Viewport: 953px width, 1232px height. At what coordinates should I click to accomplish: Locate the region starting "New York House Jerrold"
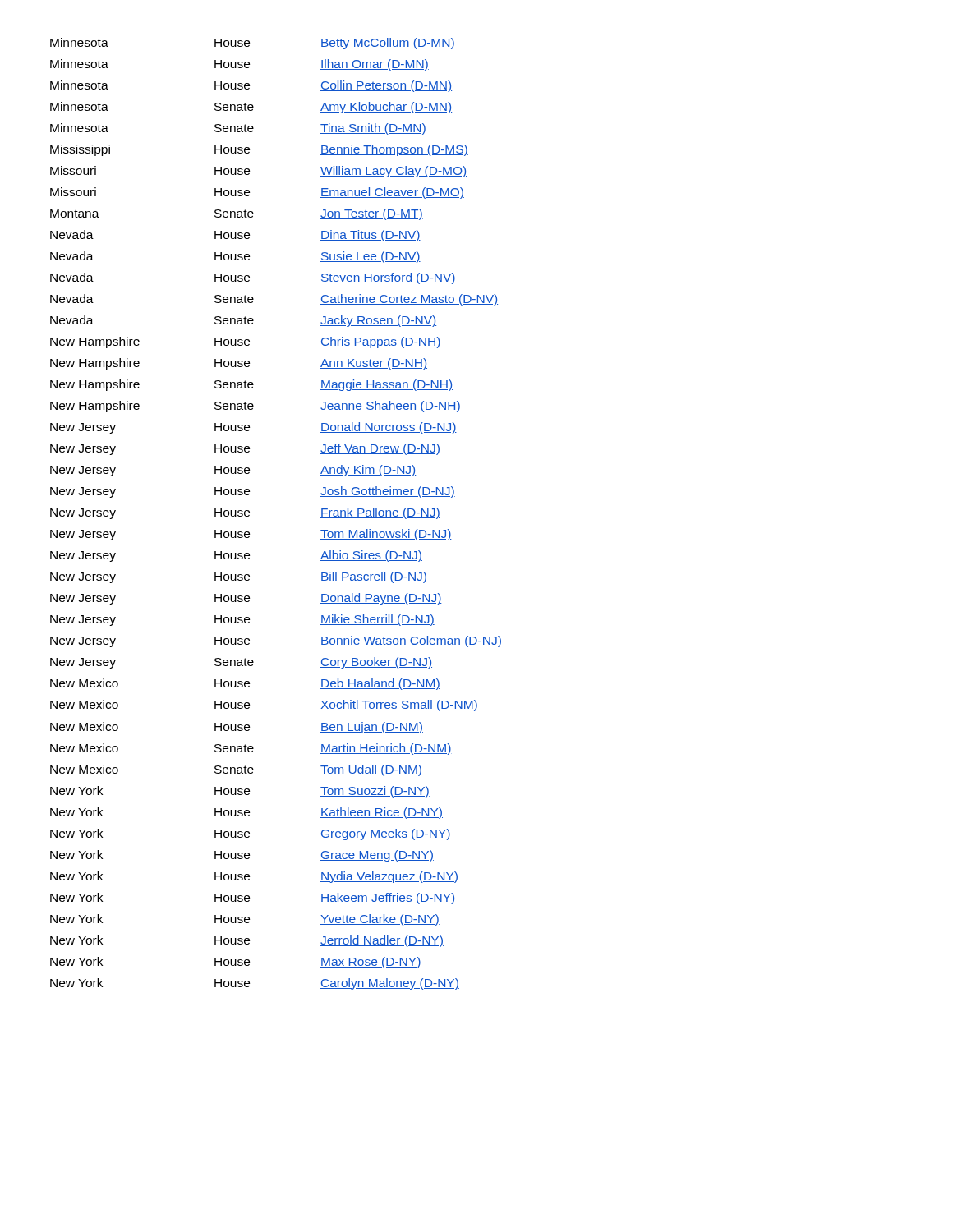pyautogui.click(x=246, y=940)
